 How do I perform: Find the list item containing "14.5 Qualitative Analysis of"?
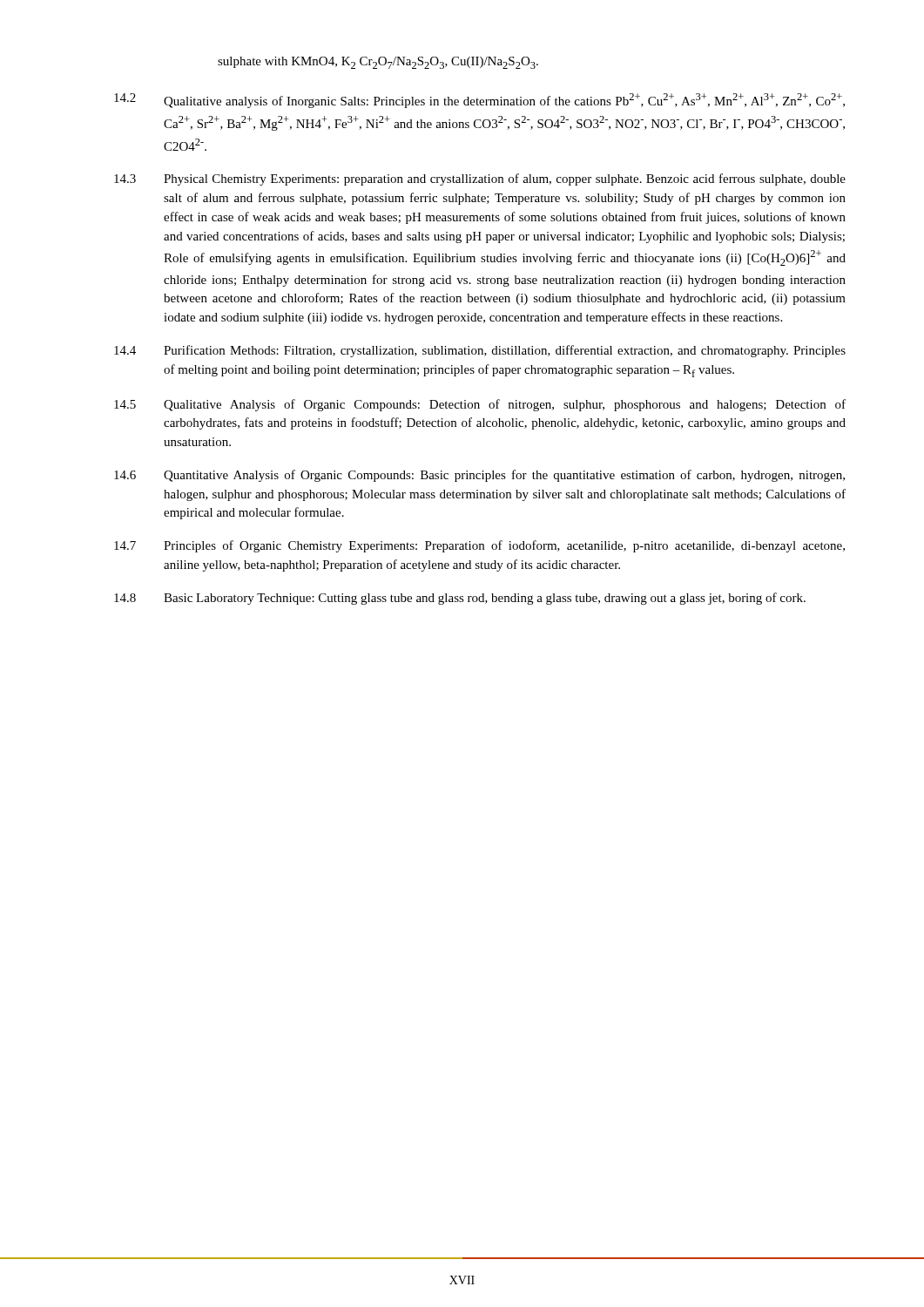coord(479,424)
